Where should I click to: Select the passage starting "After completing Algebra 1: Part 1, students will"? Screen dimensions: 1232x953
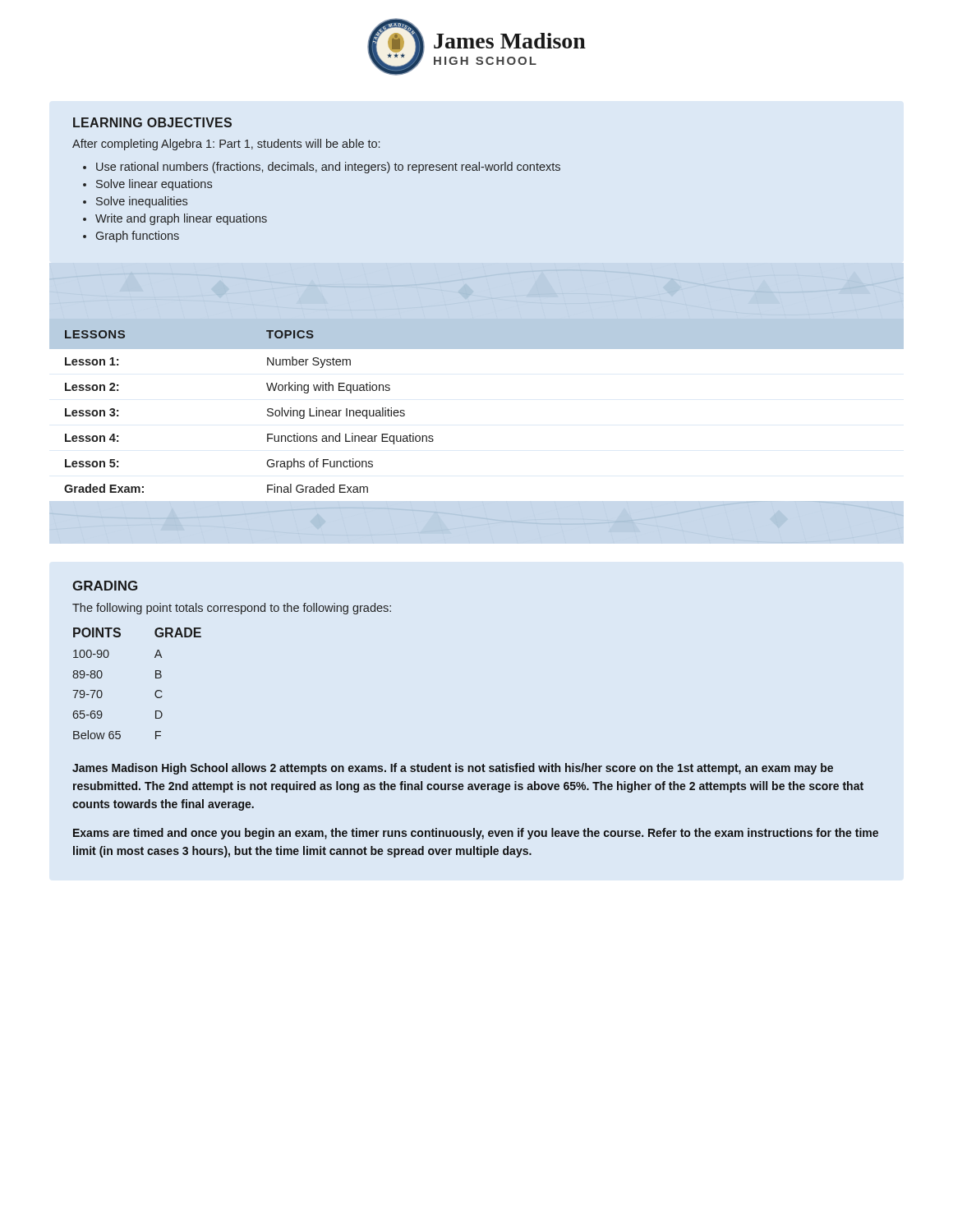point(227,144)
